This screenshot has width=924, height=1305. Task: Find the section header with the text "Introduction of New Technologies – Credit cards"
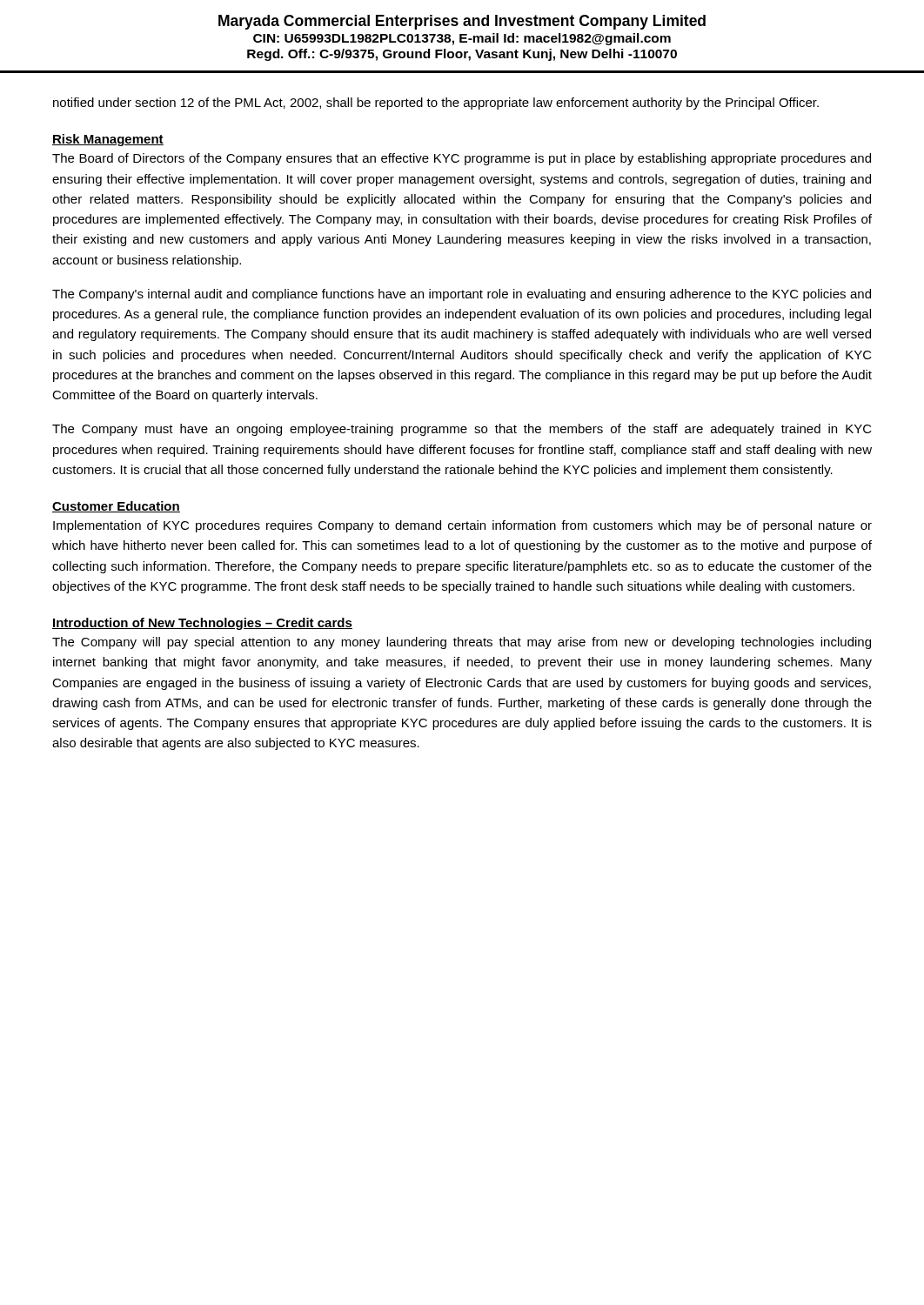(x=202, y=622)
